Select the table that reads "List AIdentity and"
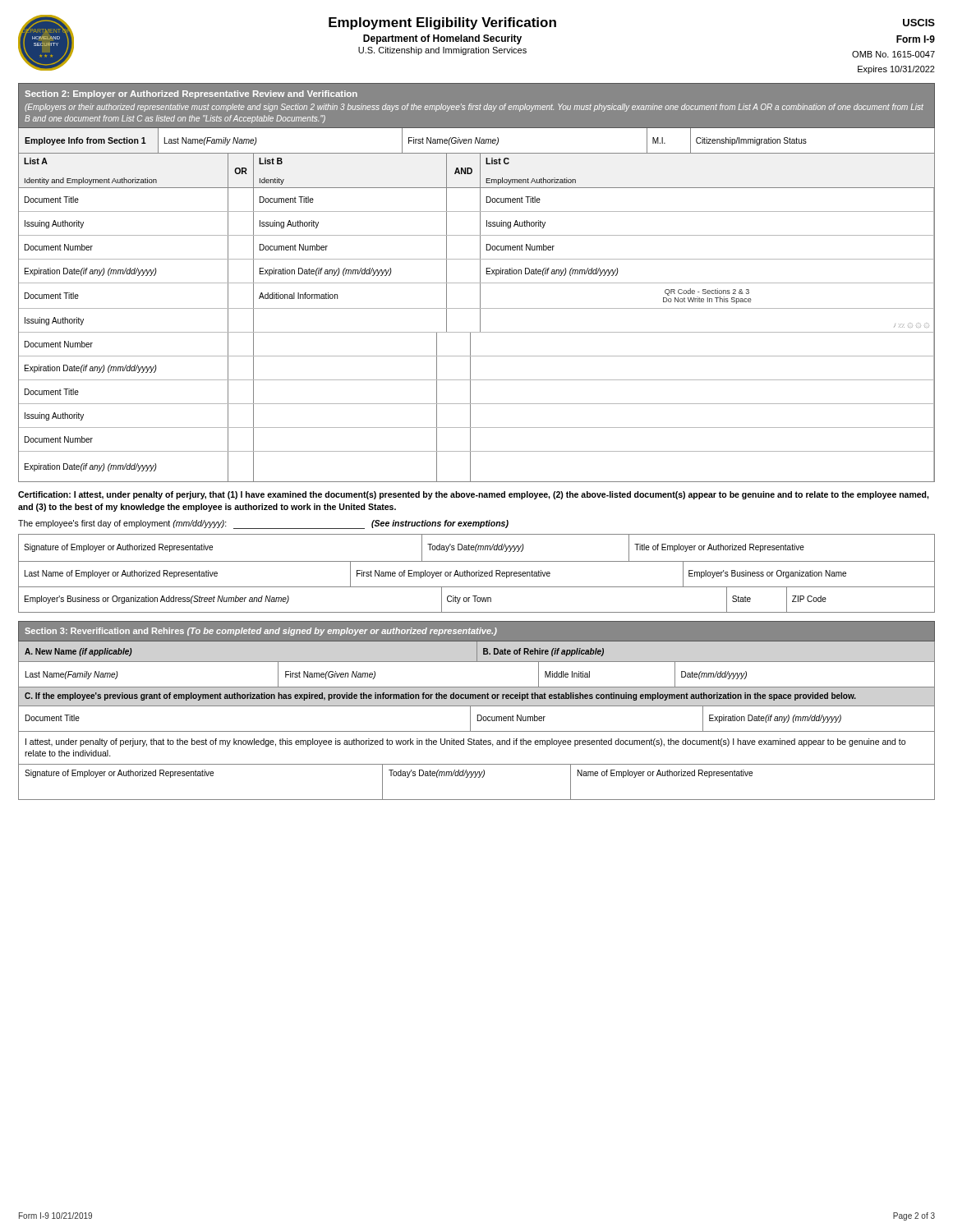 pos(476,318)
